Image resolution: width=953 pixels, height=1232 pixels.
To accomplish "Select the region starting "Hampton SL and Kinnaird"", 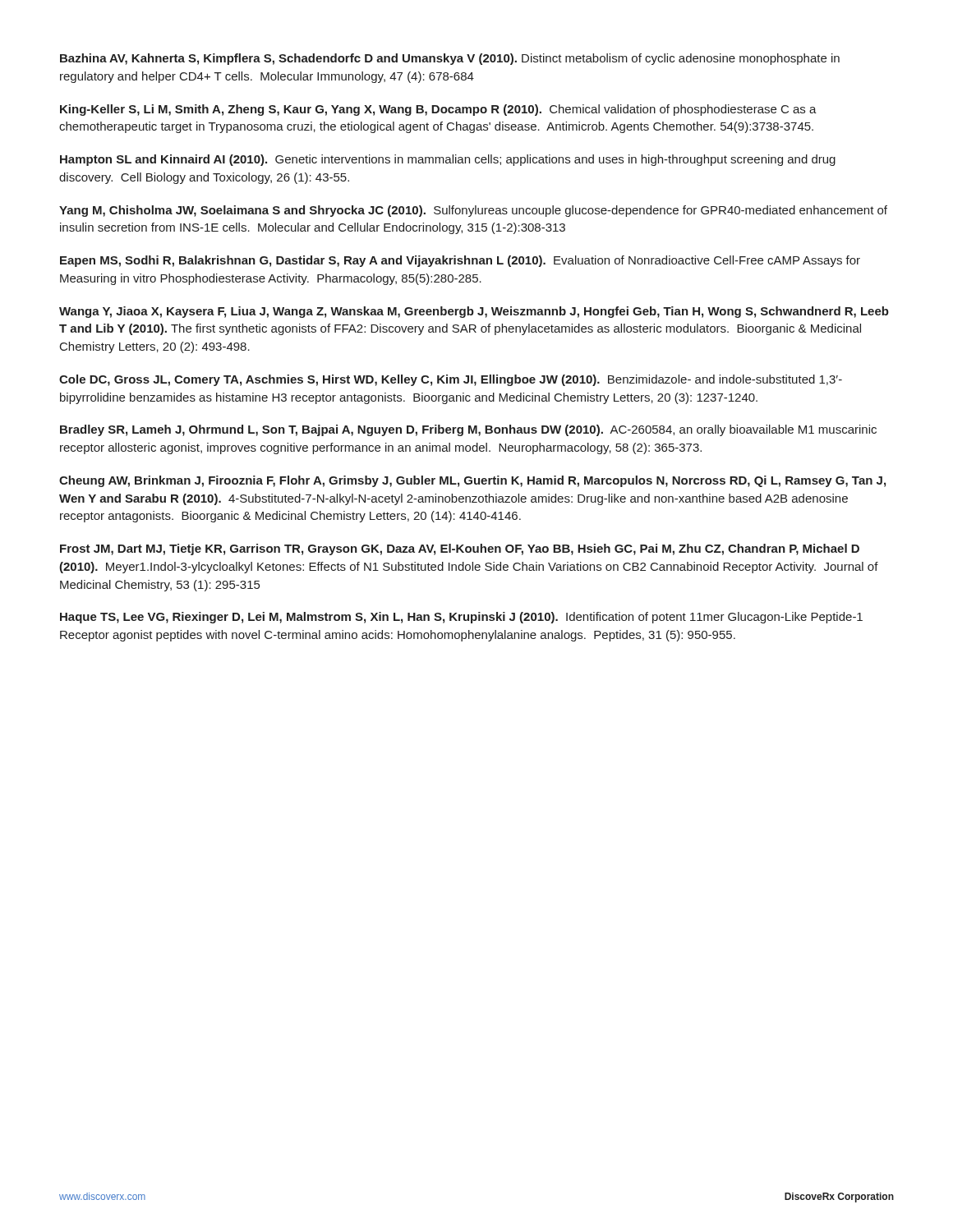I will 476,168.
